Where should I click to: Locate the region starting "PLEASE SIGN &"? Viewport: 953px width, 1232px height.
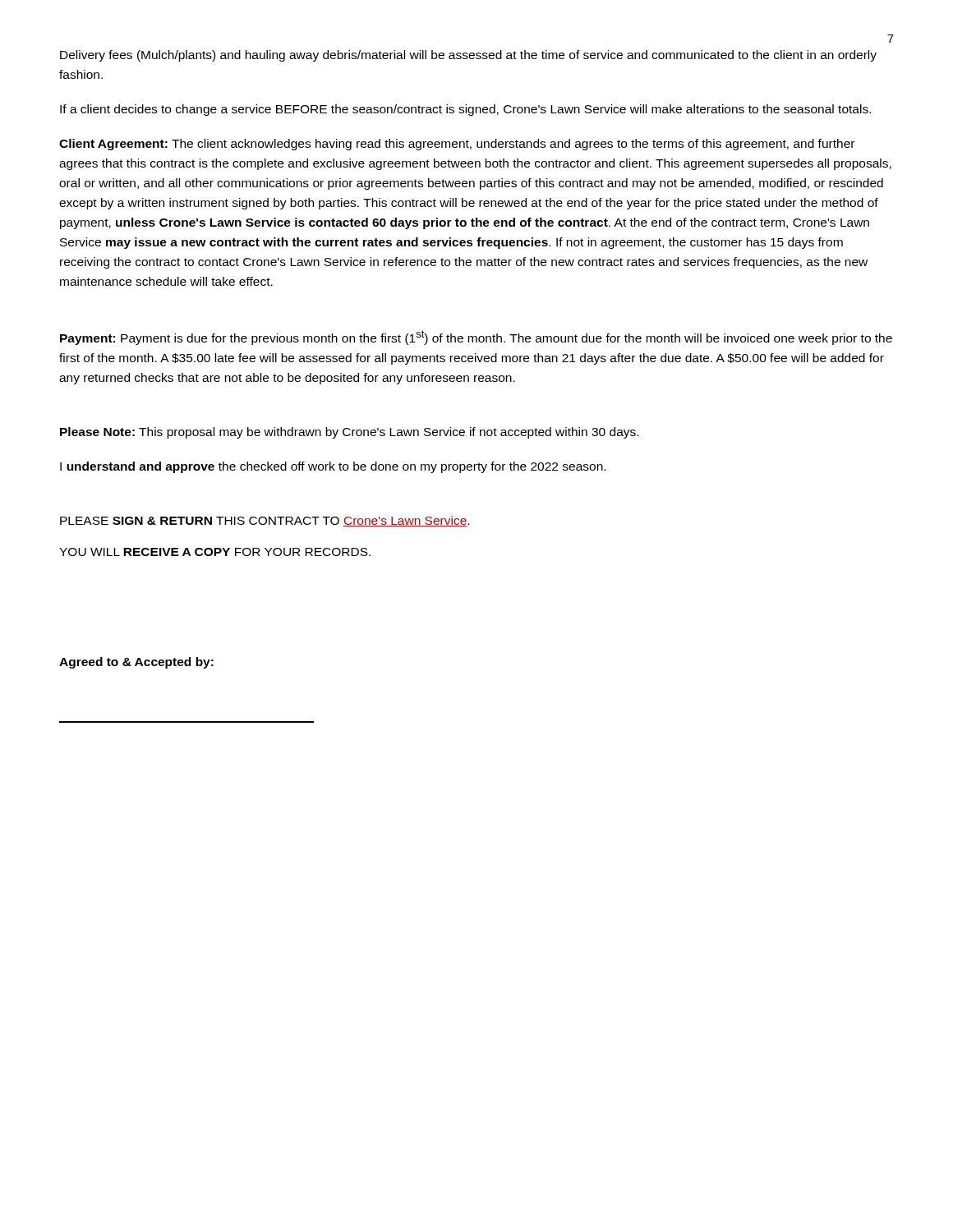click(265, 521)
